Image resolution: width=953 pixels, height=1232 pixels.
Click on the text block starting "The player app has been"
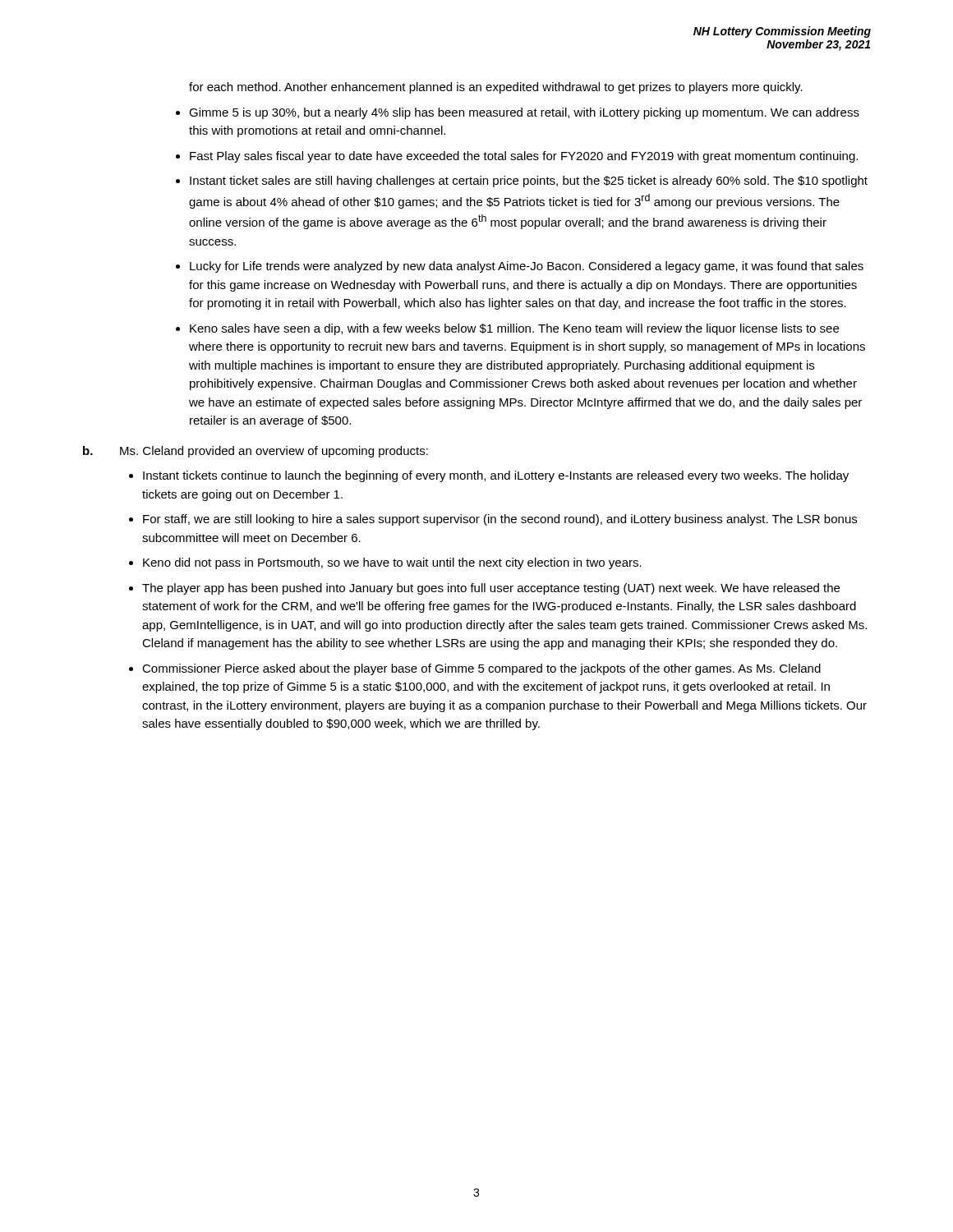click(x=505, y=615)
